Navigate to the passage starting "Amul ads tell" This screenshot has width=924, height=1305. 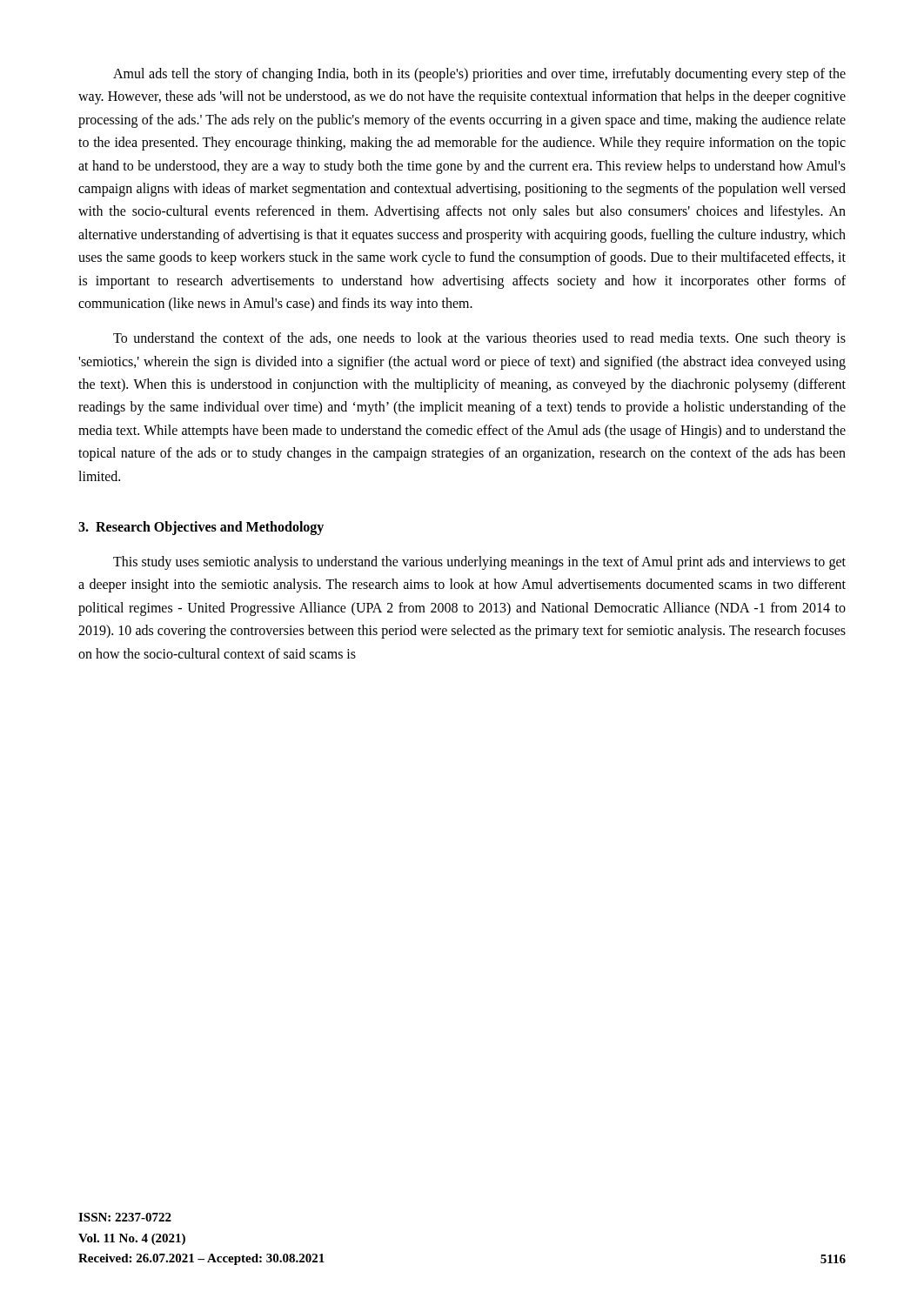coord(462,189)
